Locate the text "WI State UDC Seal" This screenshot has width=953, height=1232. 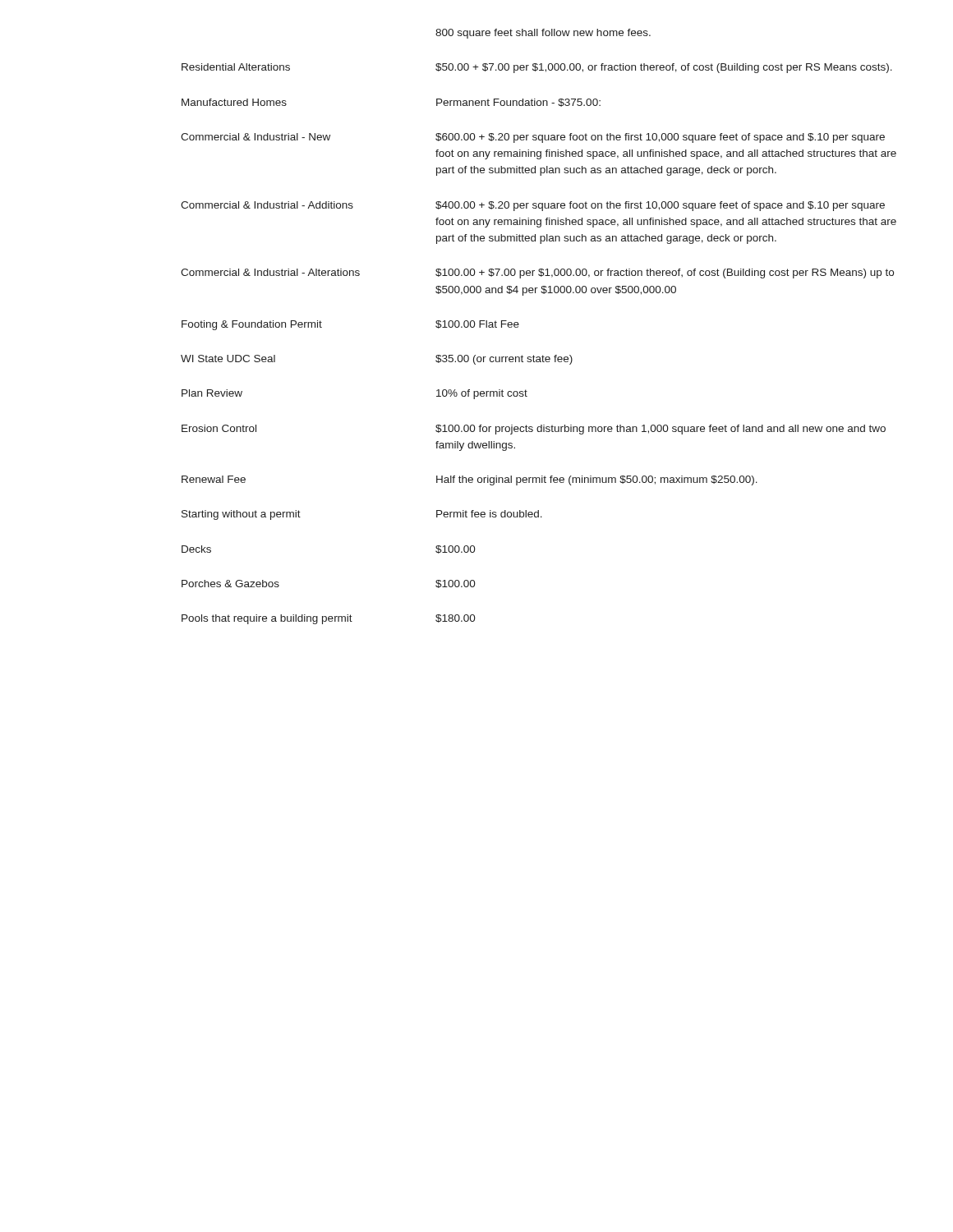click(228, 359)
